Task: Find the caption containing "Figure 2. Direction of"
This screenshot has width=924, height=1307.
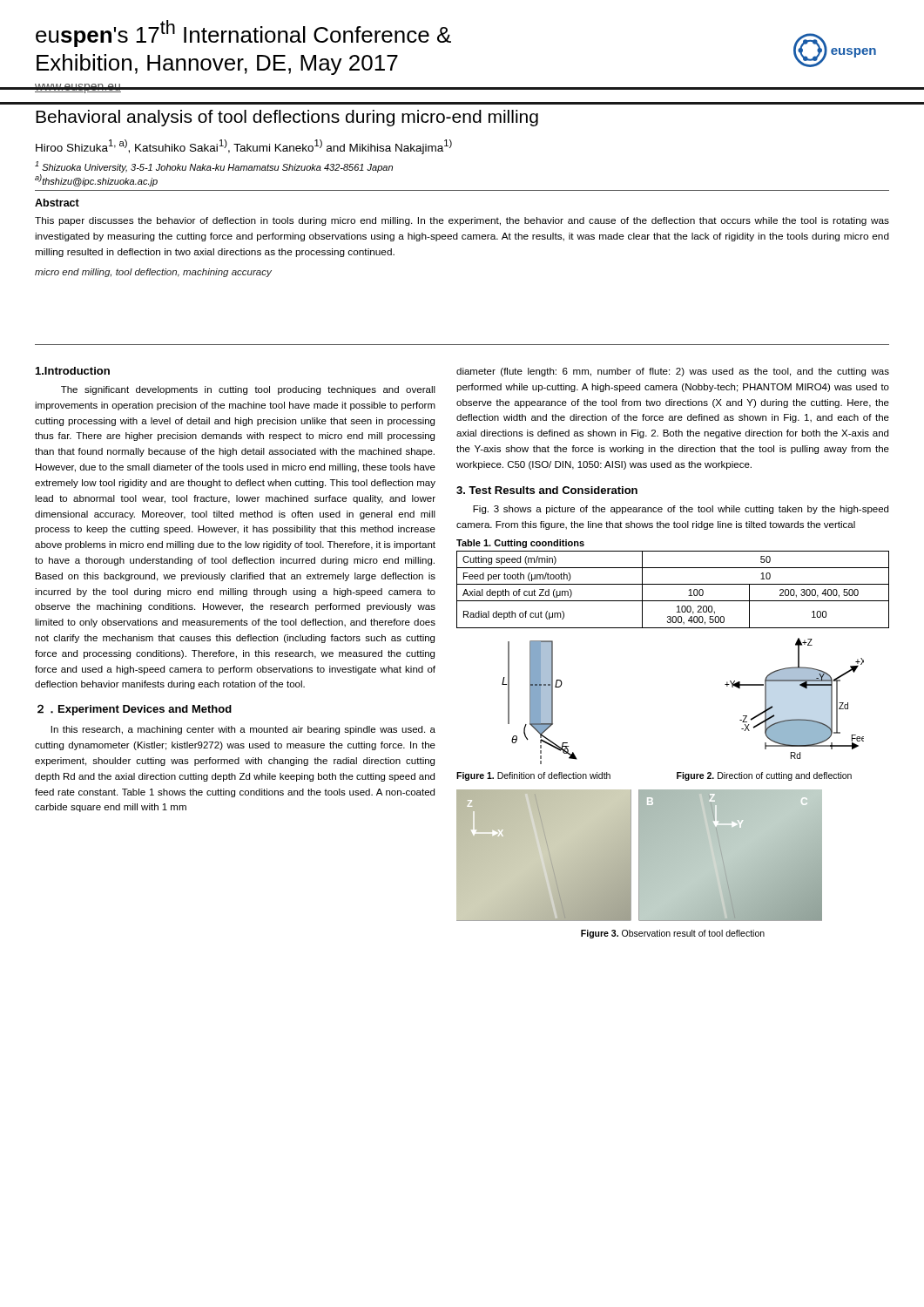Action: (x=764, y=776)
